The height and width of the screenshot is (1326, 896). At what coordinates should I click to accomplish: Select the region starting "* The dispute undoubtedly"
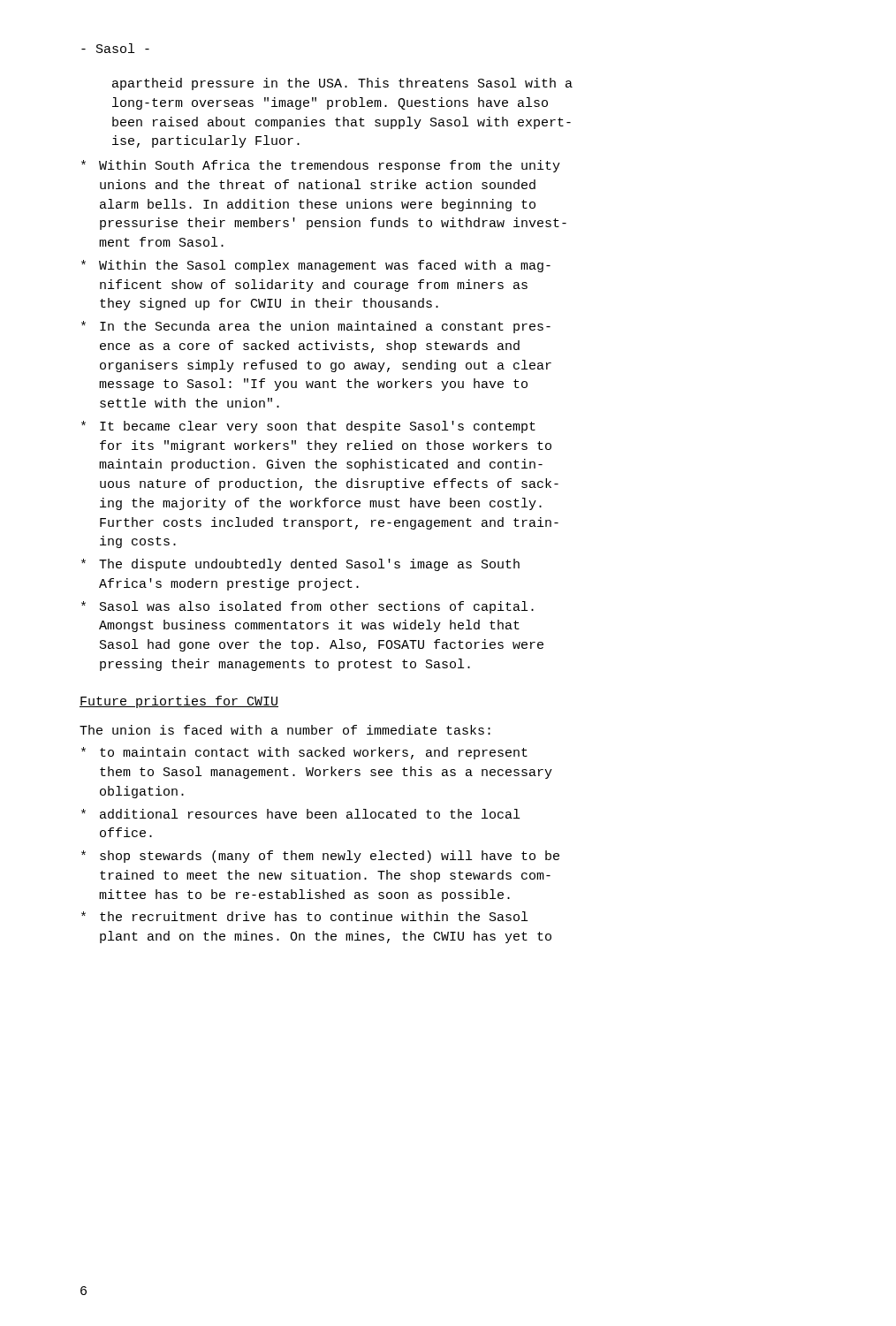(x=448, y=575)
